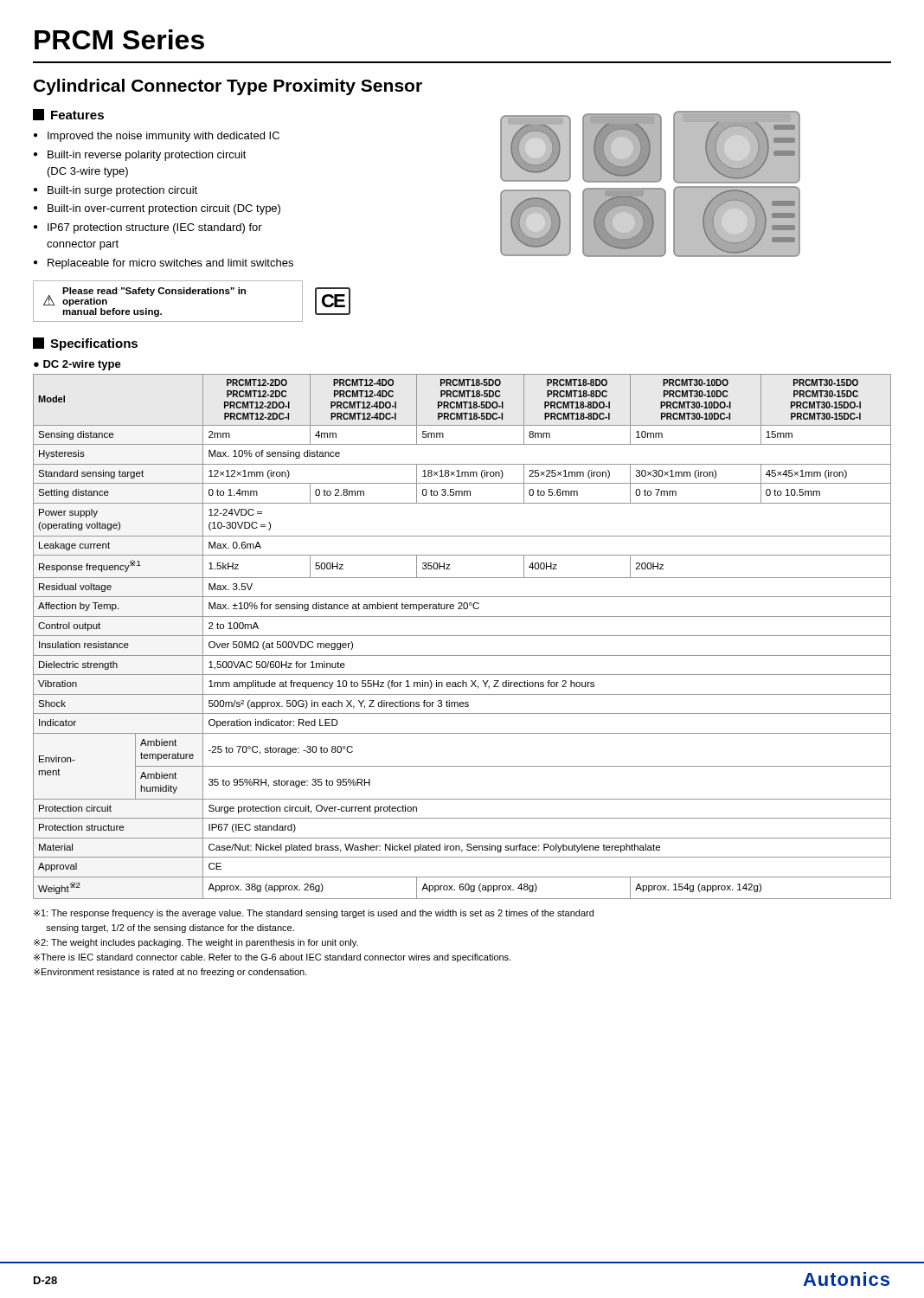
Task: Find the block starting "※There is IEC"
Action: click(x=272, y=957)
